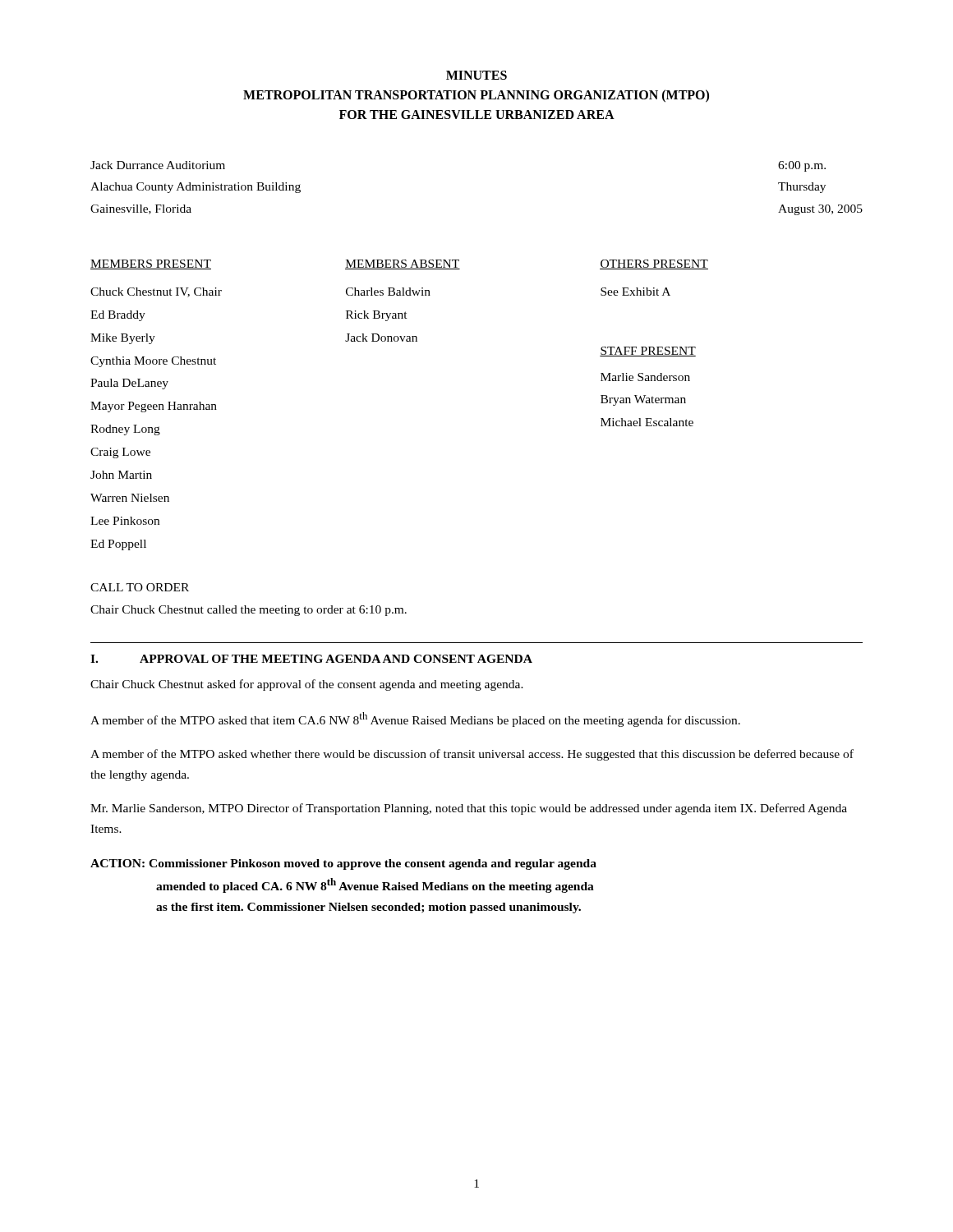Select the region starting "Jack Durrance Auditorium Alachua County"
This screenshot has height=1232, width=953.
pyautogui.click(x=196, y=186)
